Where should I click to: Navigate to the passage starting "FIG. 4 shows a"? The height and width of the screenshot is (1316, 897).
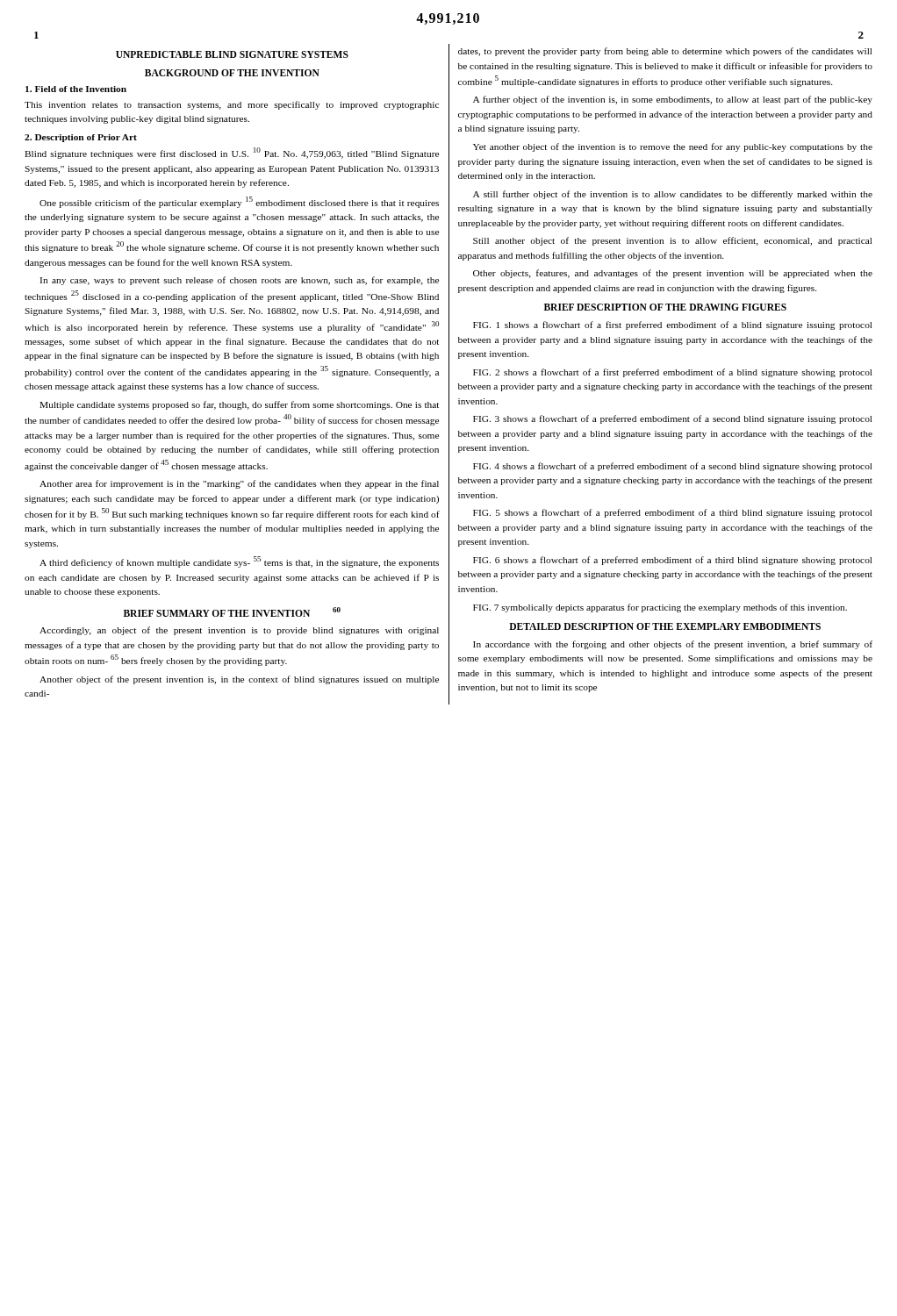coord(665,480)
